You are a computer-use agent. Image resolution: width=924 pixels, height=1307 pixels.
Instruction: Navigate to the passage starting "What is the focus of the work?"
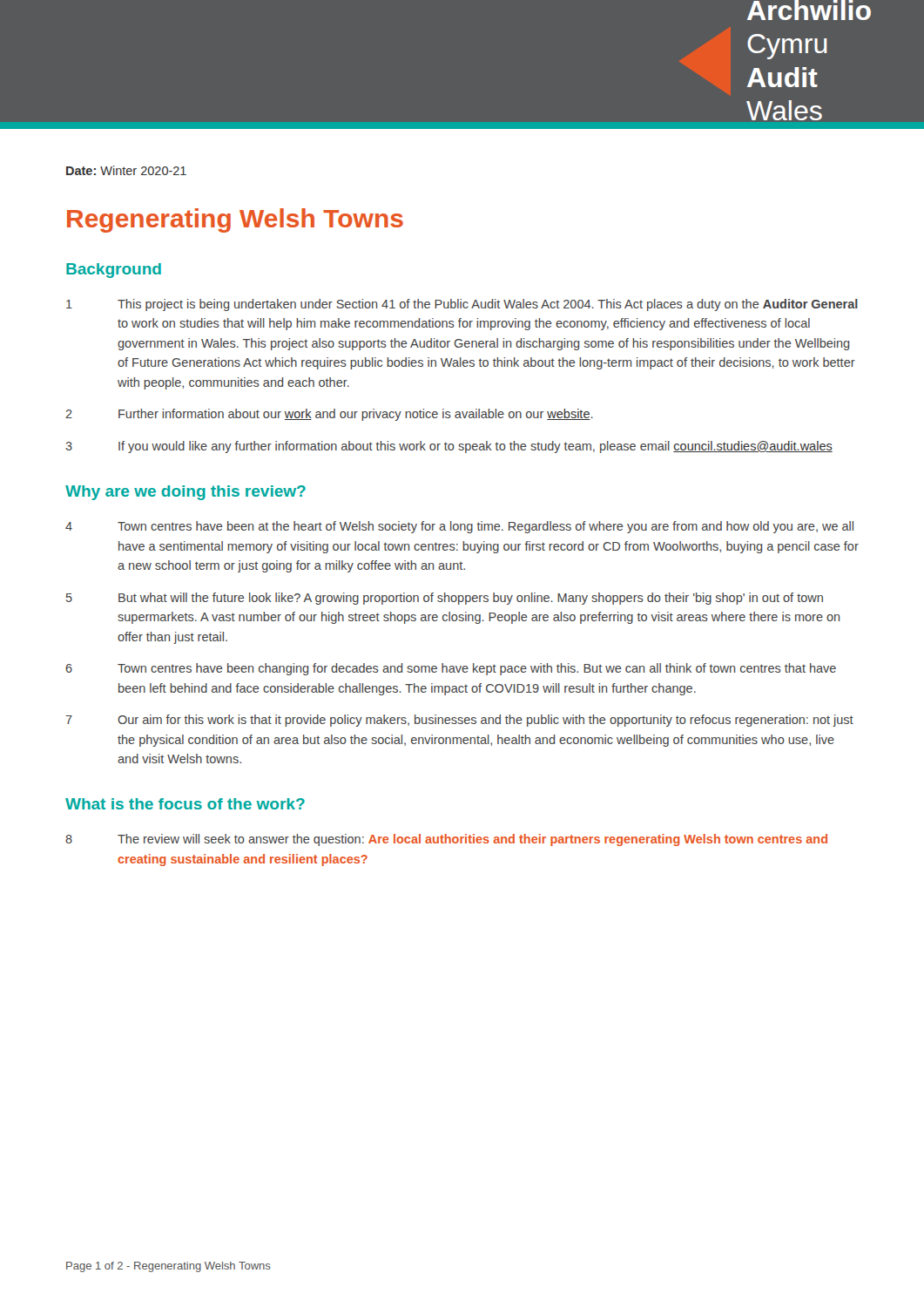pyautogui.click(x=185, y=804)
